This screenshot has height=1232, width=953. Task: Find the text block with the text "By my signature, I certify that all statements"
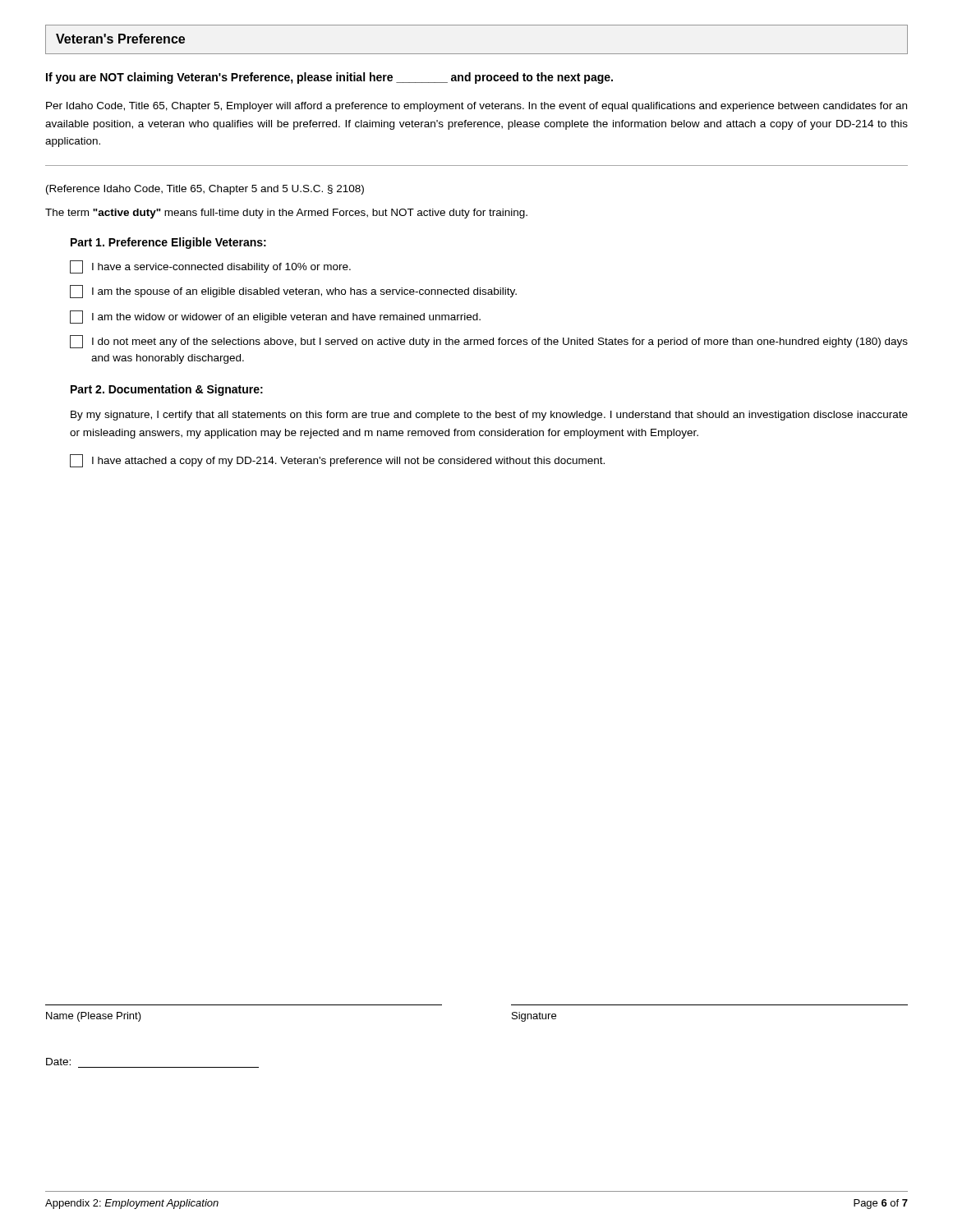(x=489, y=423)
